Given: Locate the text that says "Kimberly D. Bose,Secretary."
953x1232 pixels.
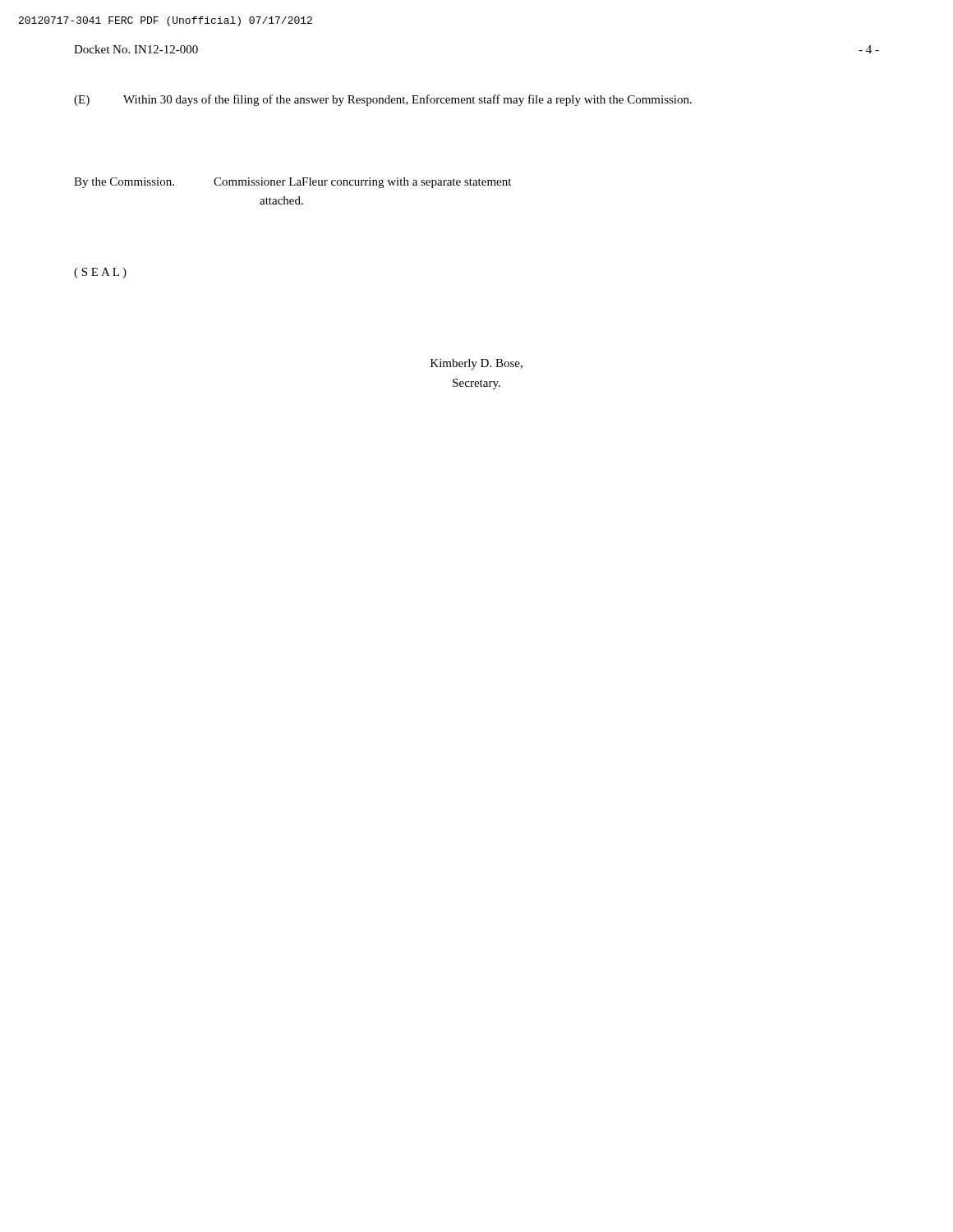Looking at the screenshot, I should coord(476,373).
